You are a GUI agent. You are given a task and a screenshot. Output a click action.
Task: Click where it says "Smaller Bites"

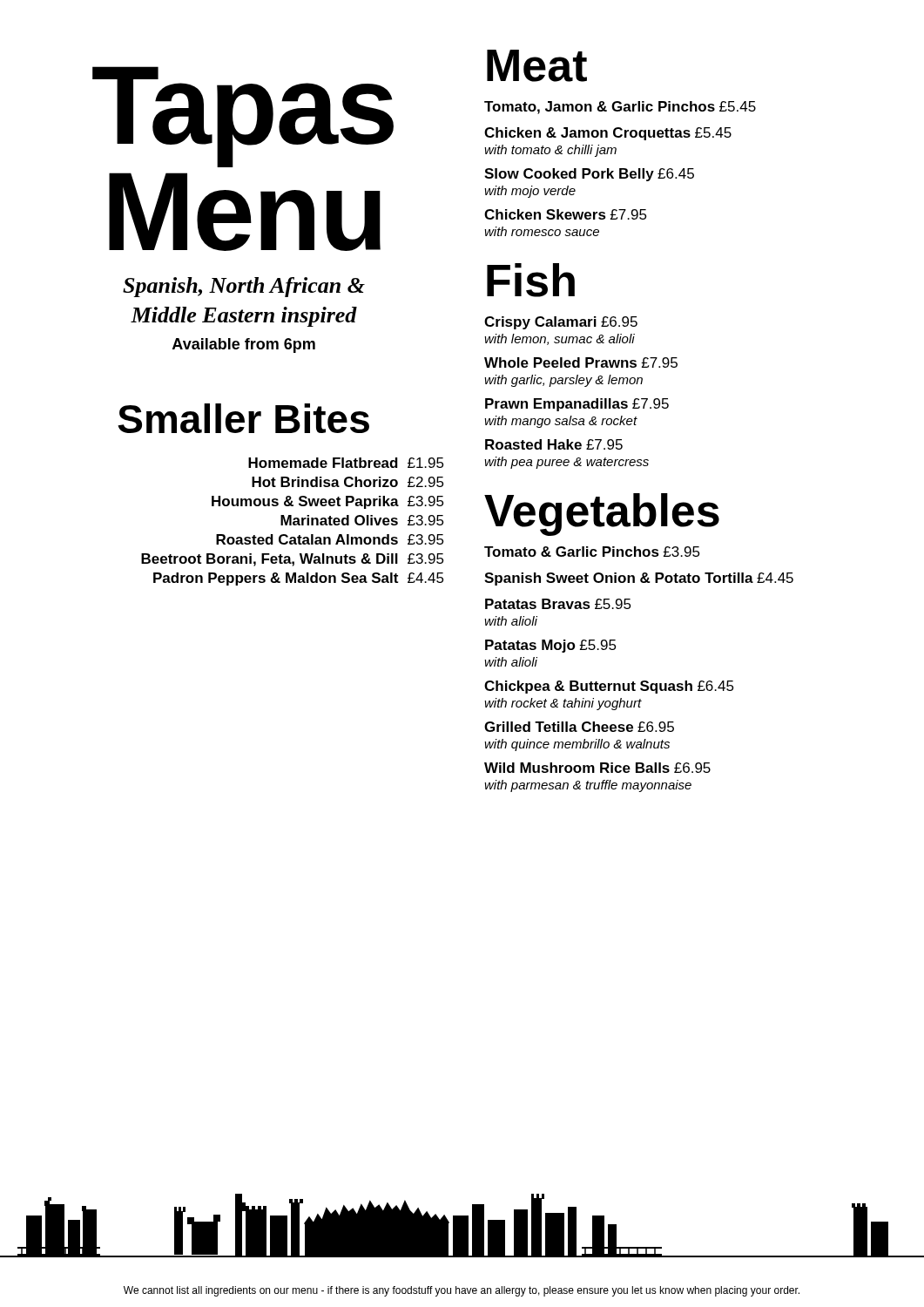click(244, 419)
